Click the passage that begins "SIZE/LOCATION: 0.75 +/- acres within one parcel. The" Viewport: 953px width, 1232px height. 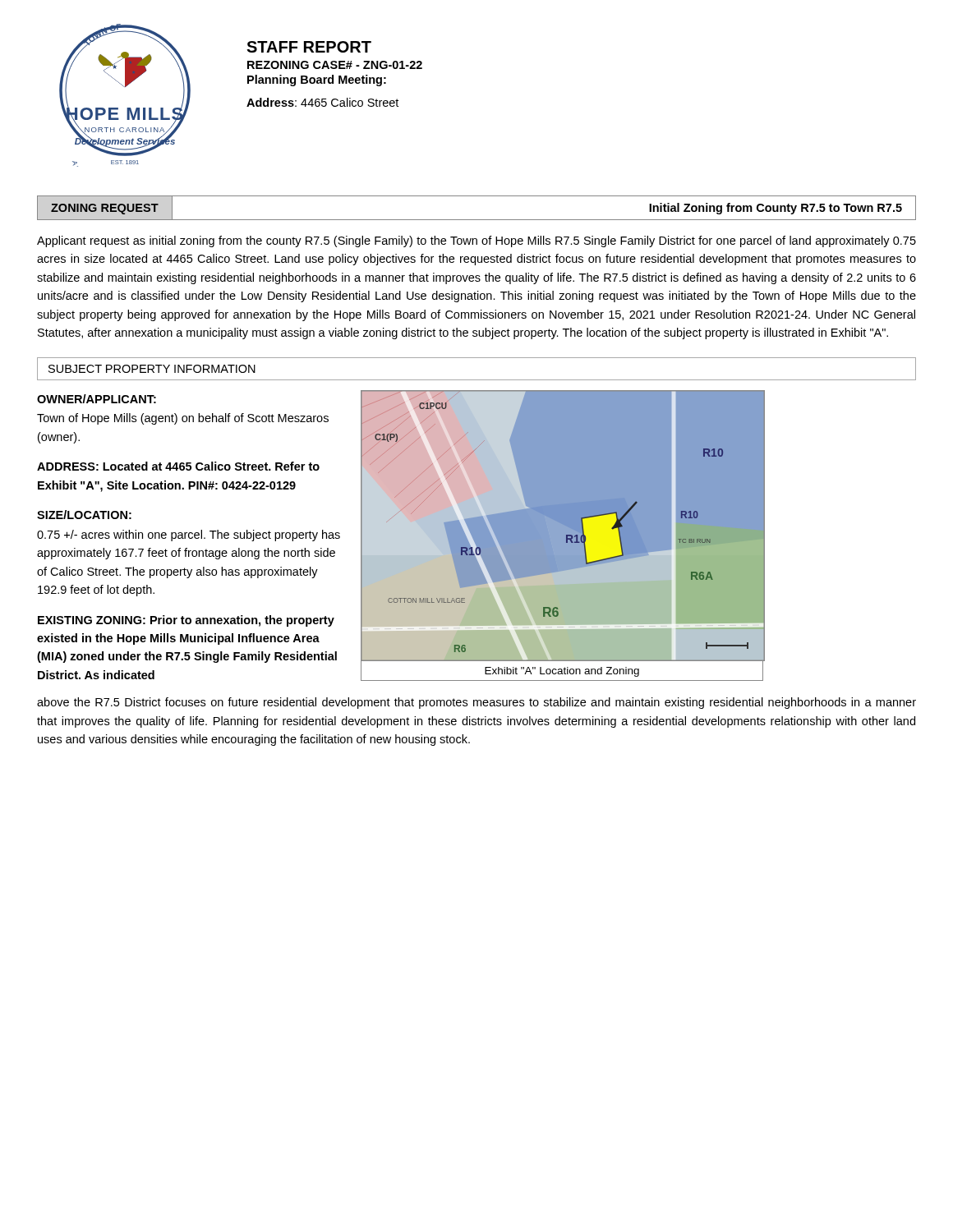coord(189,551)
